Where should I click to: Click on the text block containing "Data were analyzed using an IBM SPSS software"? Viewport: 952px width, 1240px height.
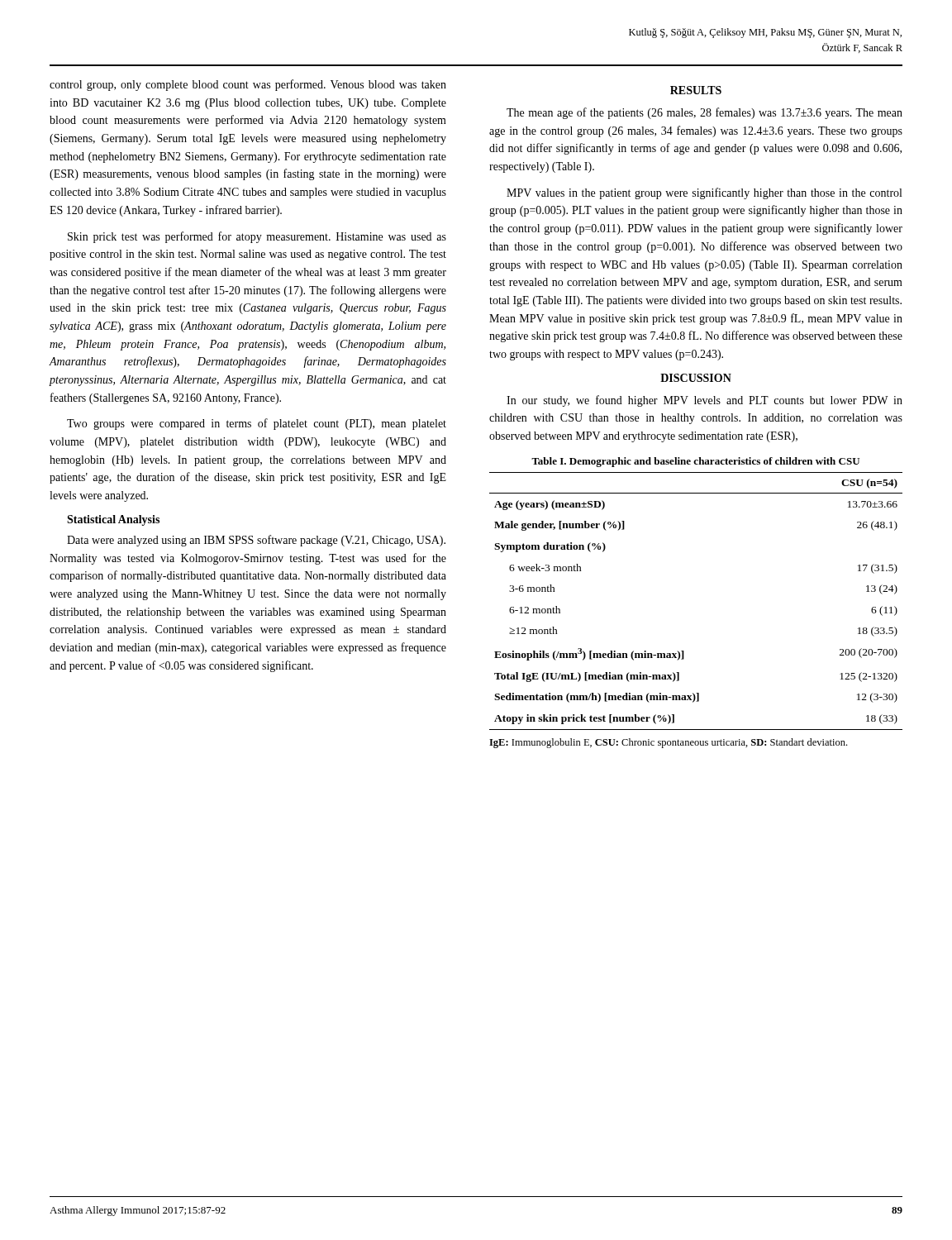click(248, 603)
